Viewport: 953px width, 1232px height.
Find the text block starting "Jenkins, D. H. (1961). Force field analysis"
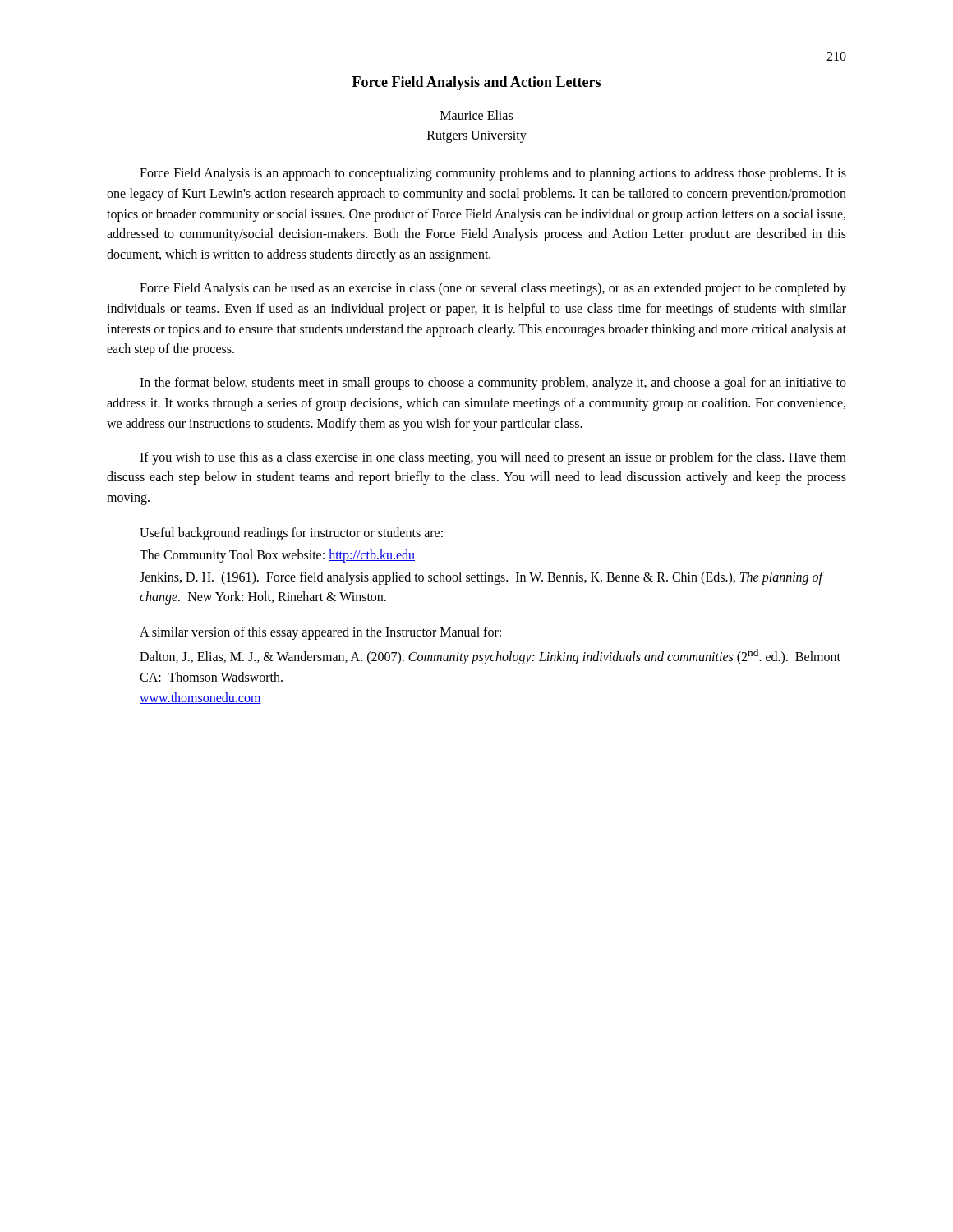click(x=481, y=587)
